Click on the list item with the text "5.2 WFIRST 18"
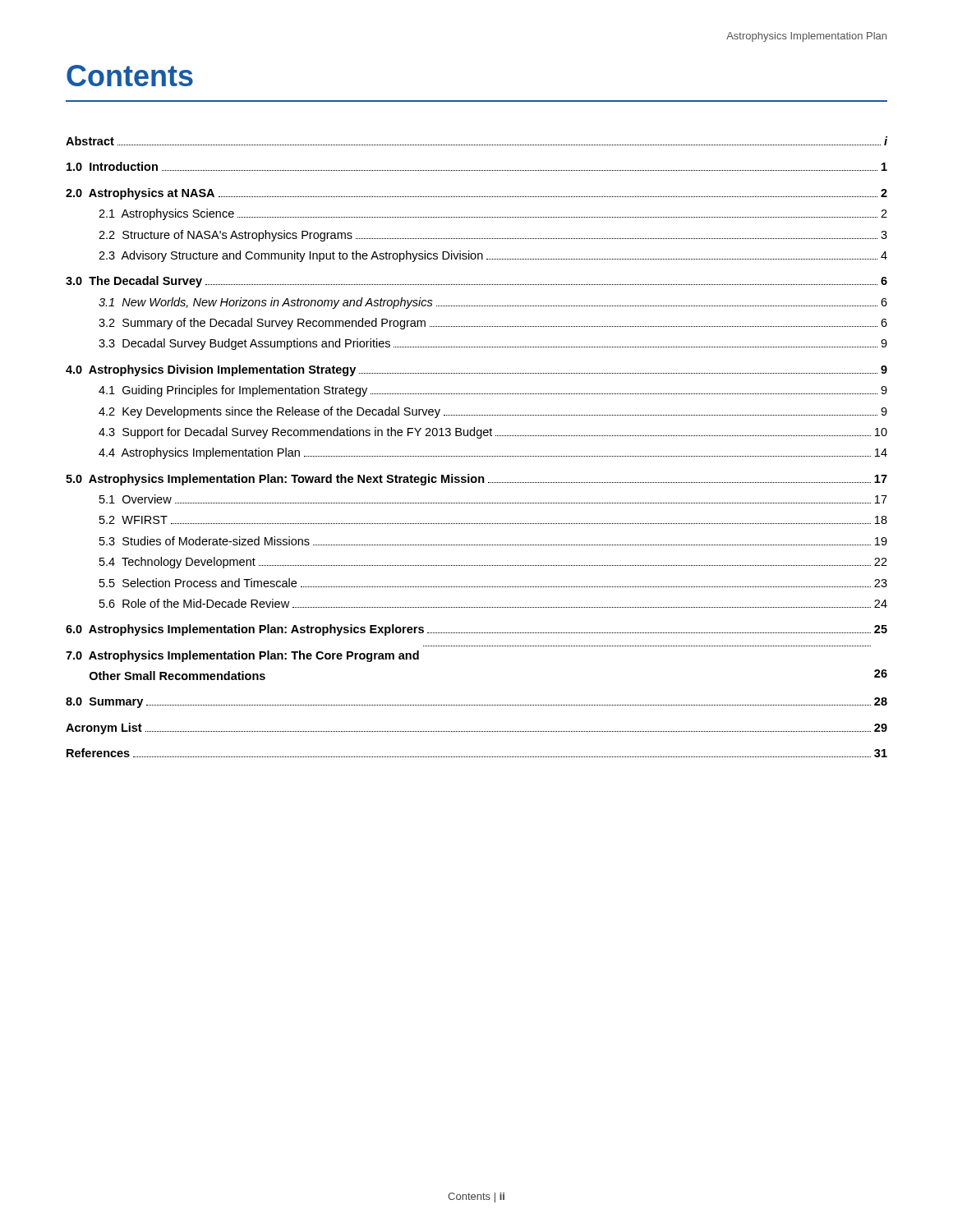953x1232 pixels. click(493, 521)
